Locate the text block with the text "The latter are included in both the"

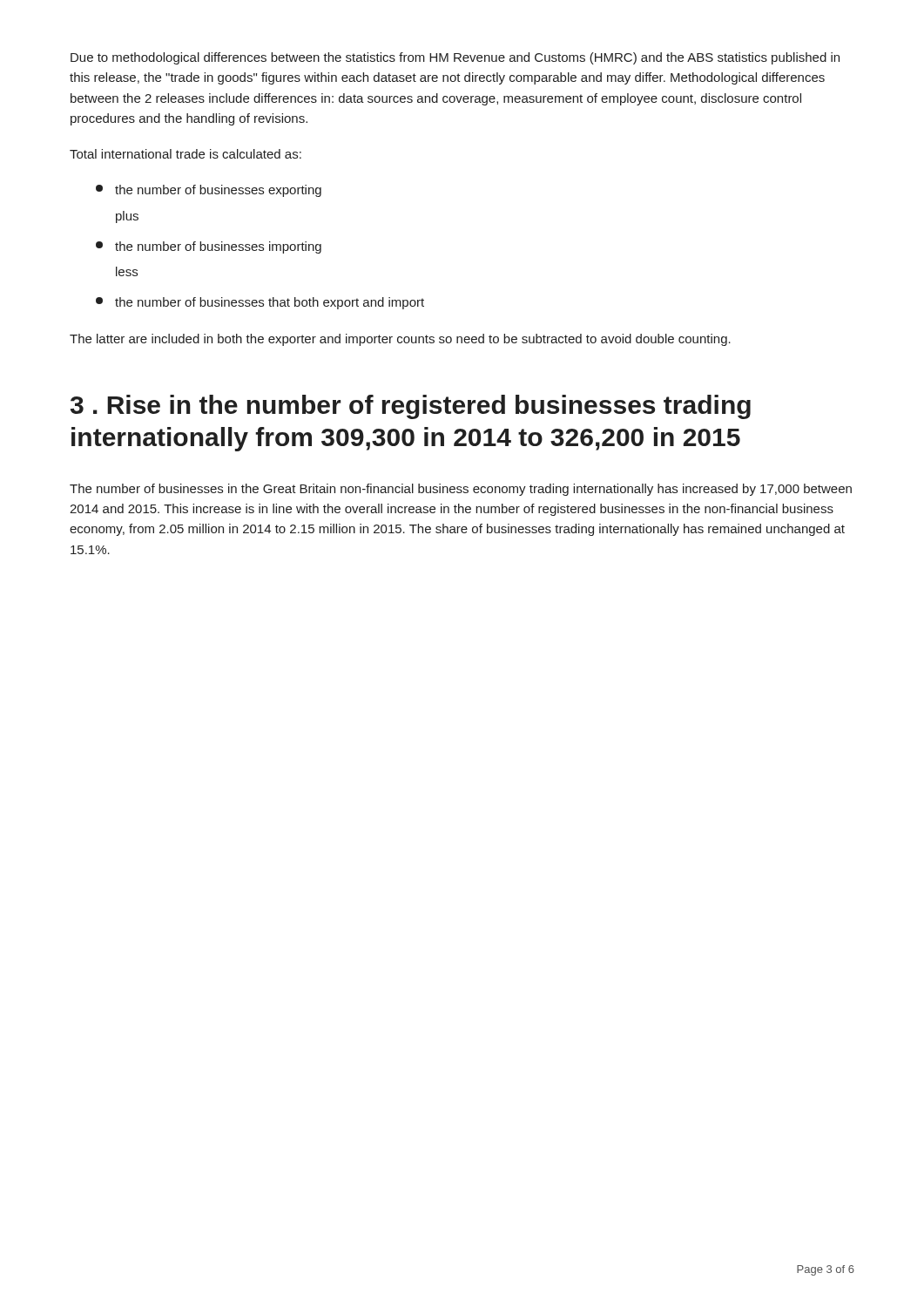pyautogui.click(x=462, y=338)
